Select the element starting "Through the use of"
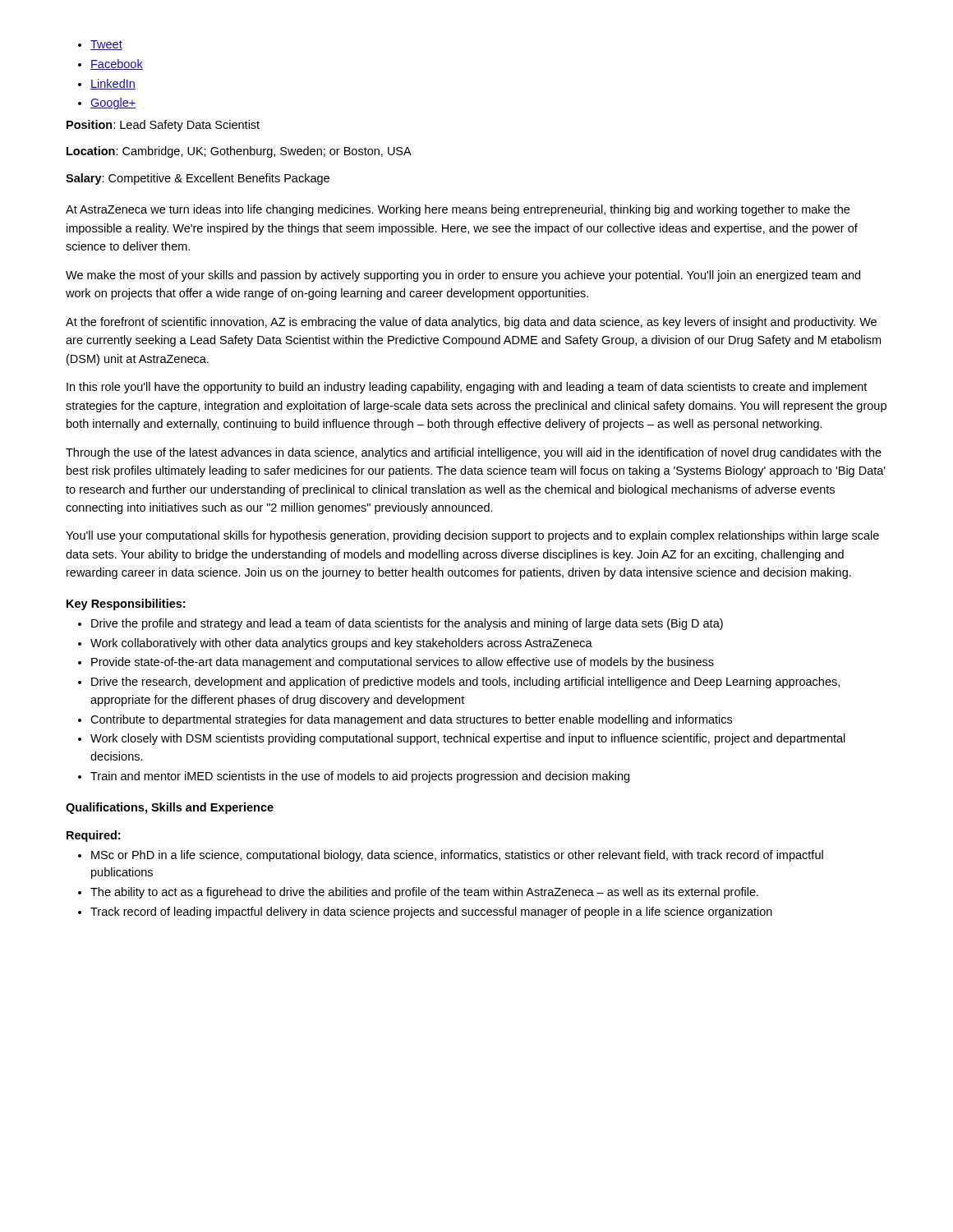This screenshot has width=953, height=1232. 476,480
